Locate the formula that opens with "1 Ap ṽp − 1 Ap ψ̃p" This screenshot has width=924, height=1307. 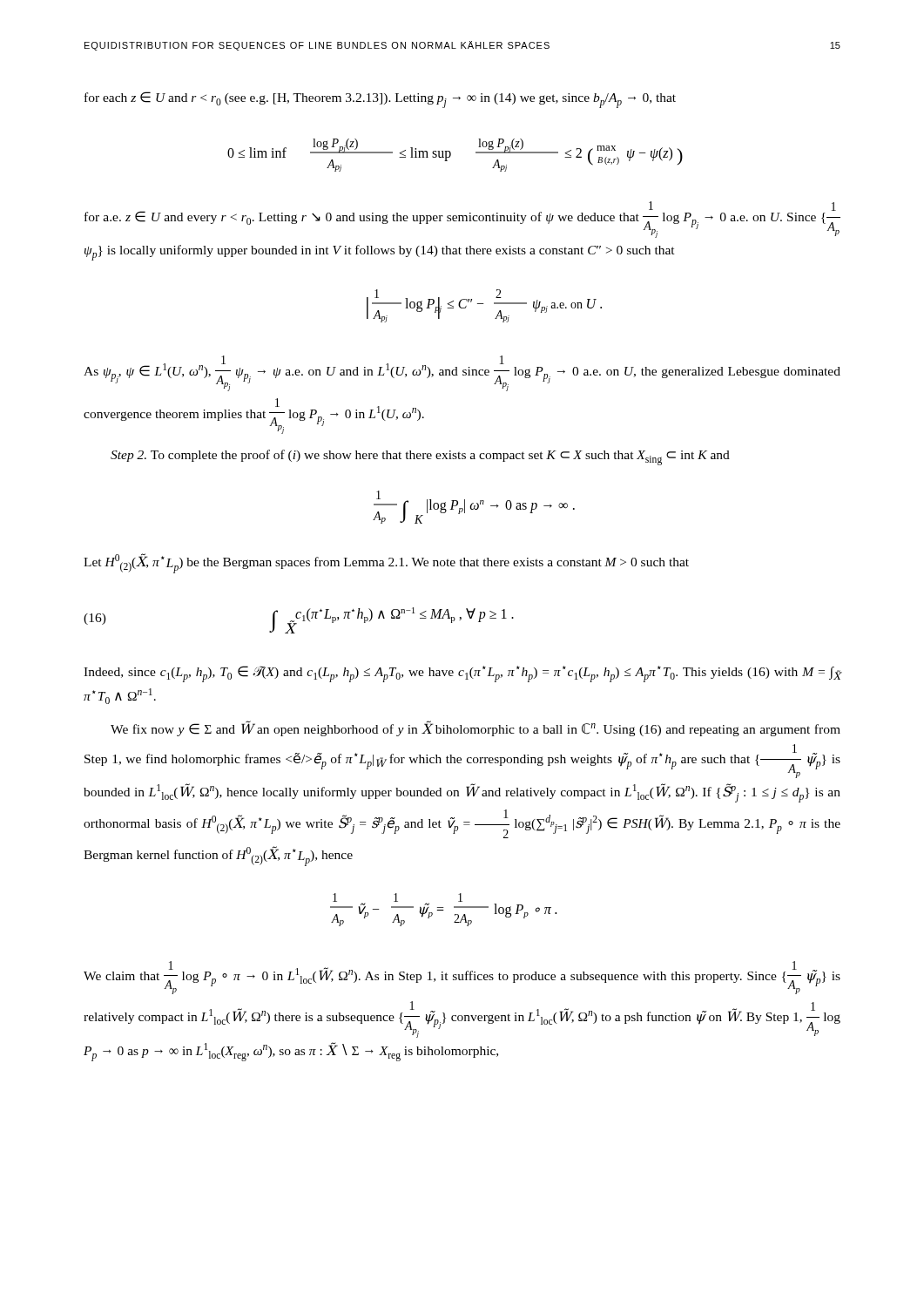tap(462, 910)
